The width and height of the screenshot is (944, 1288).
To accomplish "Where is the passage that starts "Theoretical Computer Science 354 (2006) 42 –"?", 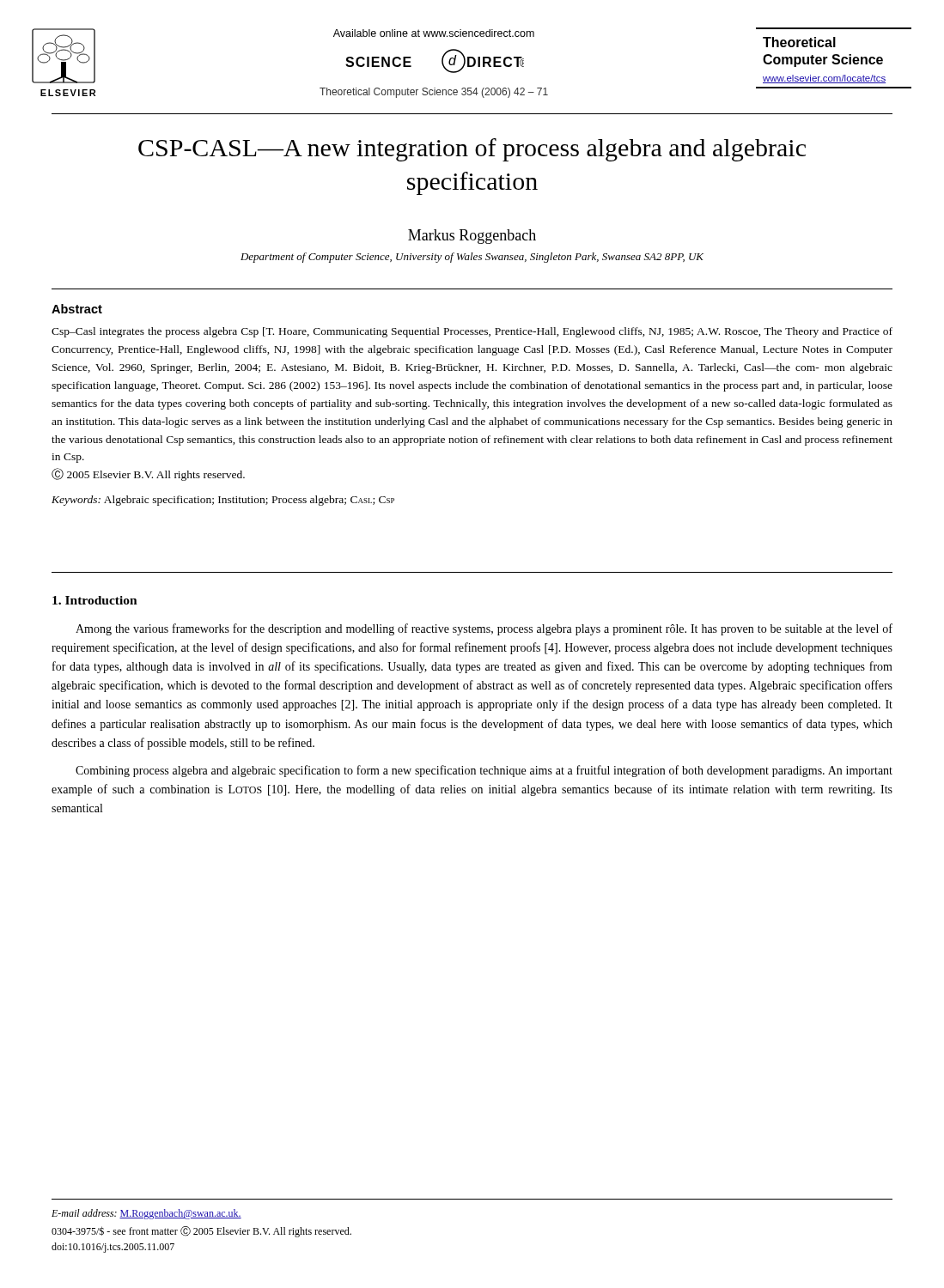I will (434, 92).
